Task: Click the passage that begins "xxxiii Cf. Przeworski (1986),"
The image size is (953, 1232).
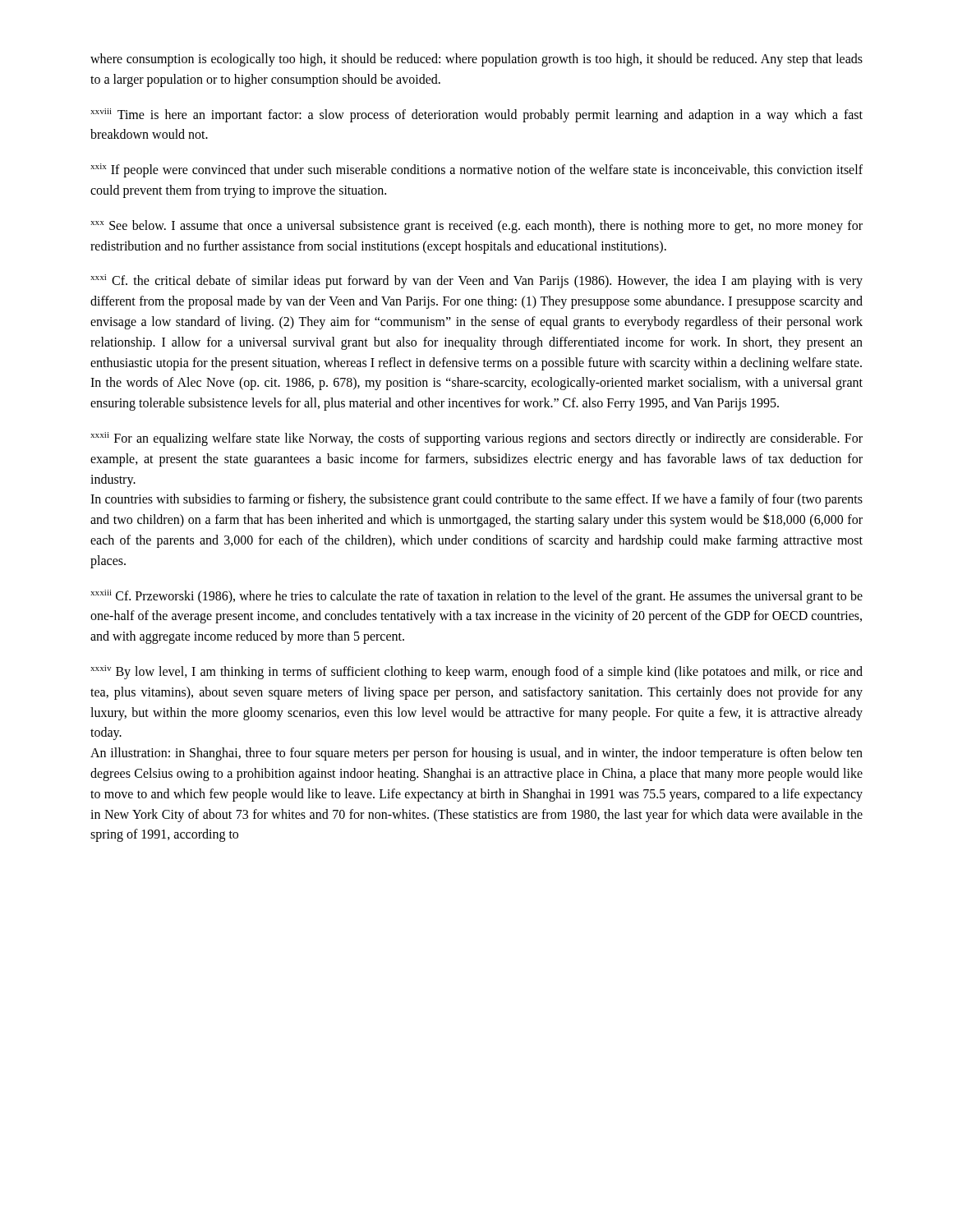Action: (x=476, y=615)
